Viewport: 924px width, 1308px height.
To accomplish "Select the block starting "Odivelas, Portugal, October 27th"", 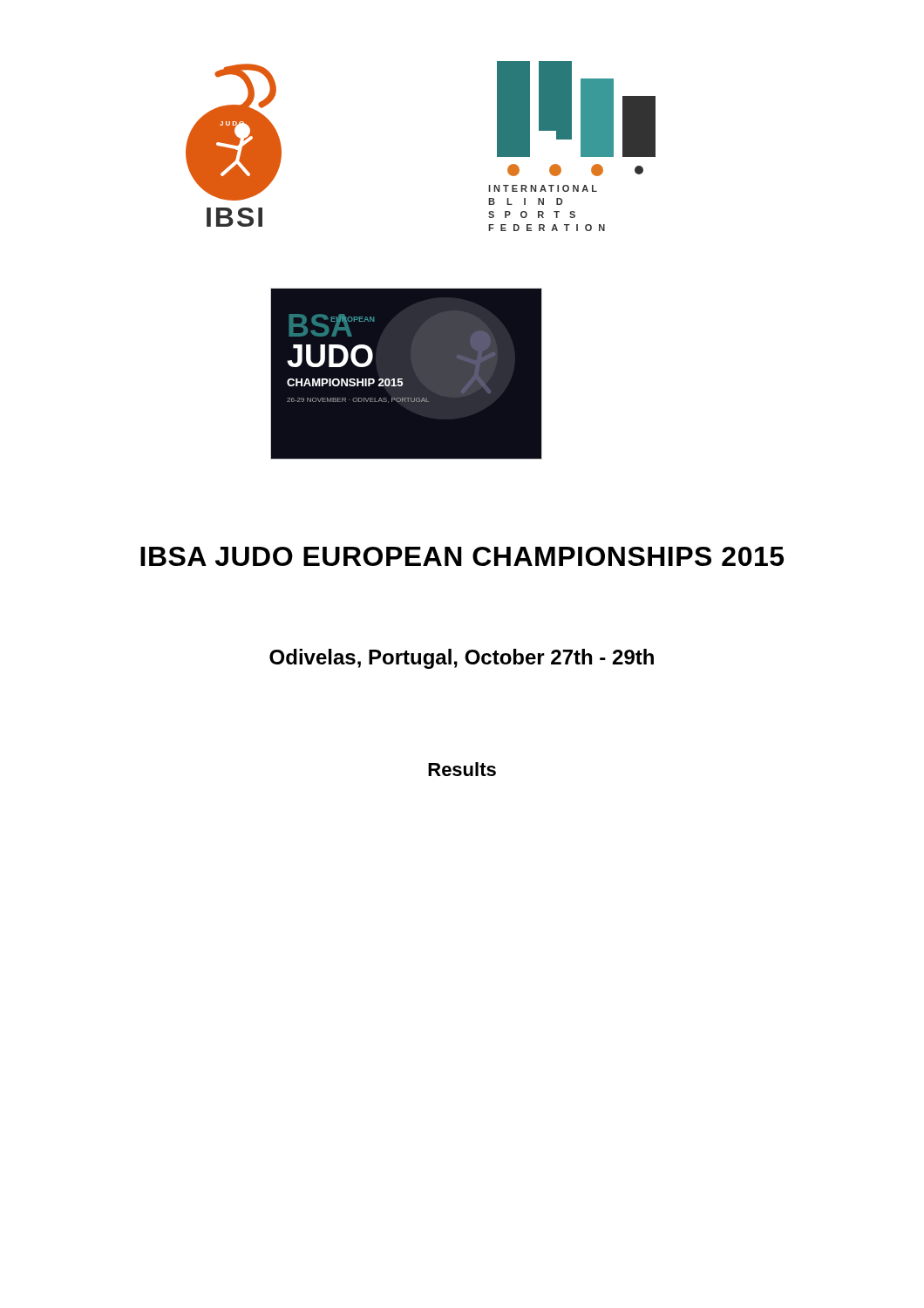I will click(462, 657).
